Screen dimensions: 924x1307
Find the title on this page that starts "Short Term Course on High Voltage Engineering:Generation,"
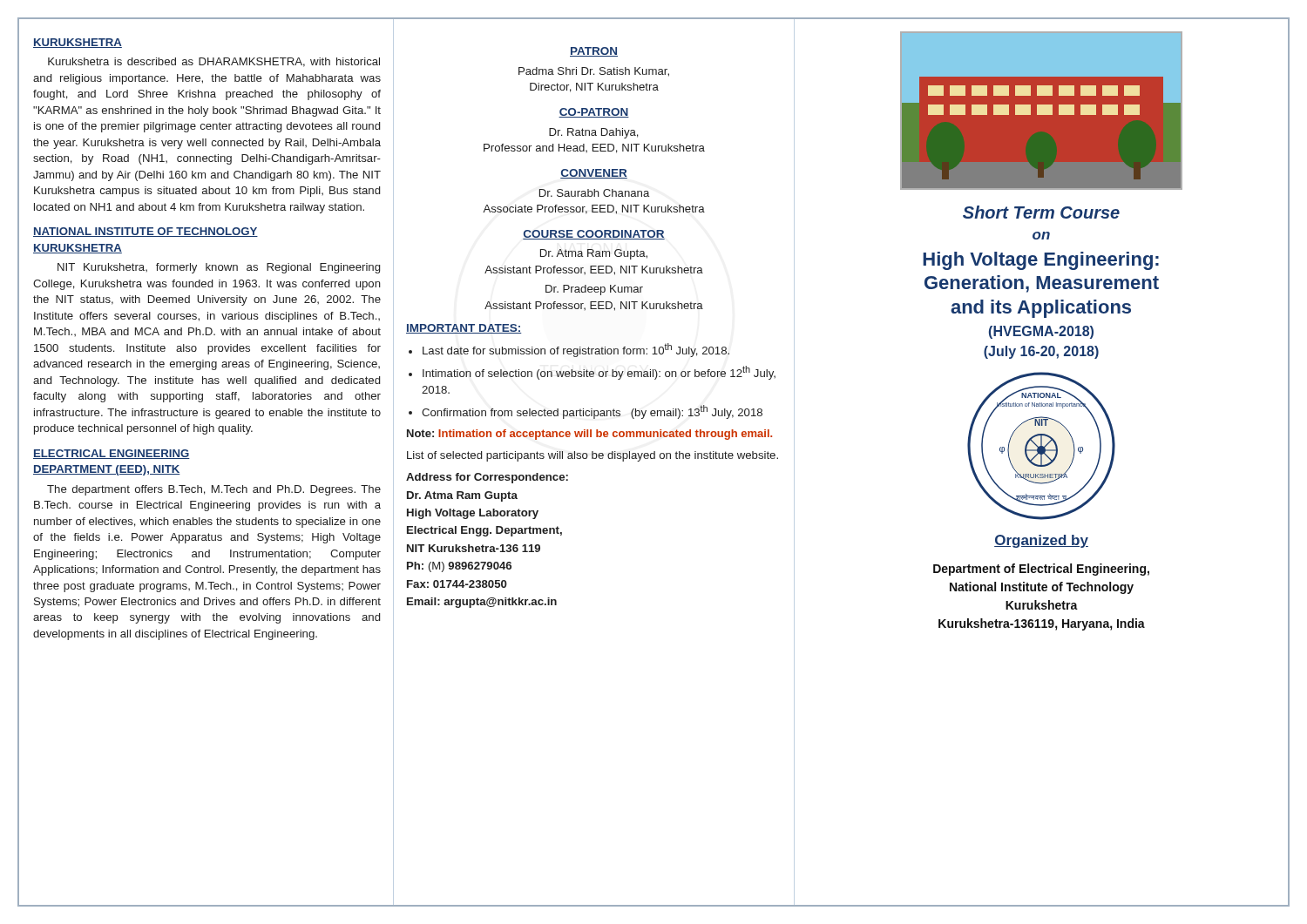(x=1041, y=281)
